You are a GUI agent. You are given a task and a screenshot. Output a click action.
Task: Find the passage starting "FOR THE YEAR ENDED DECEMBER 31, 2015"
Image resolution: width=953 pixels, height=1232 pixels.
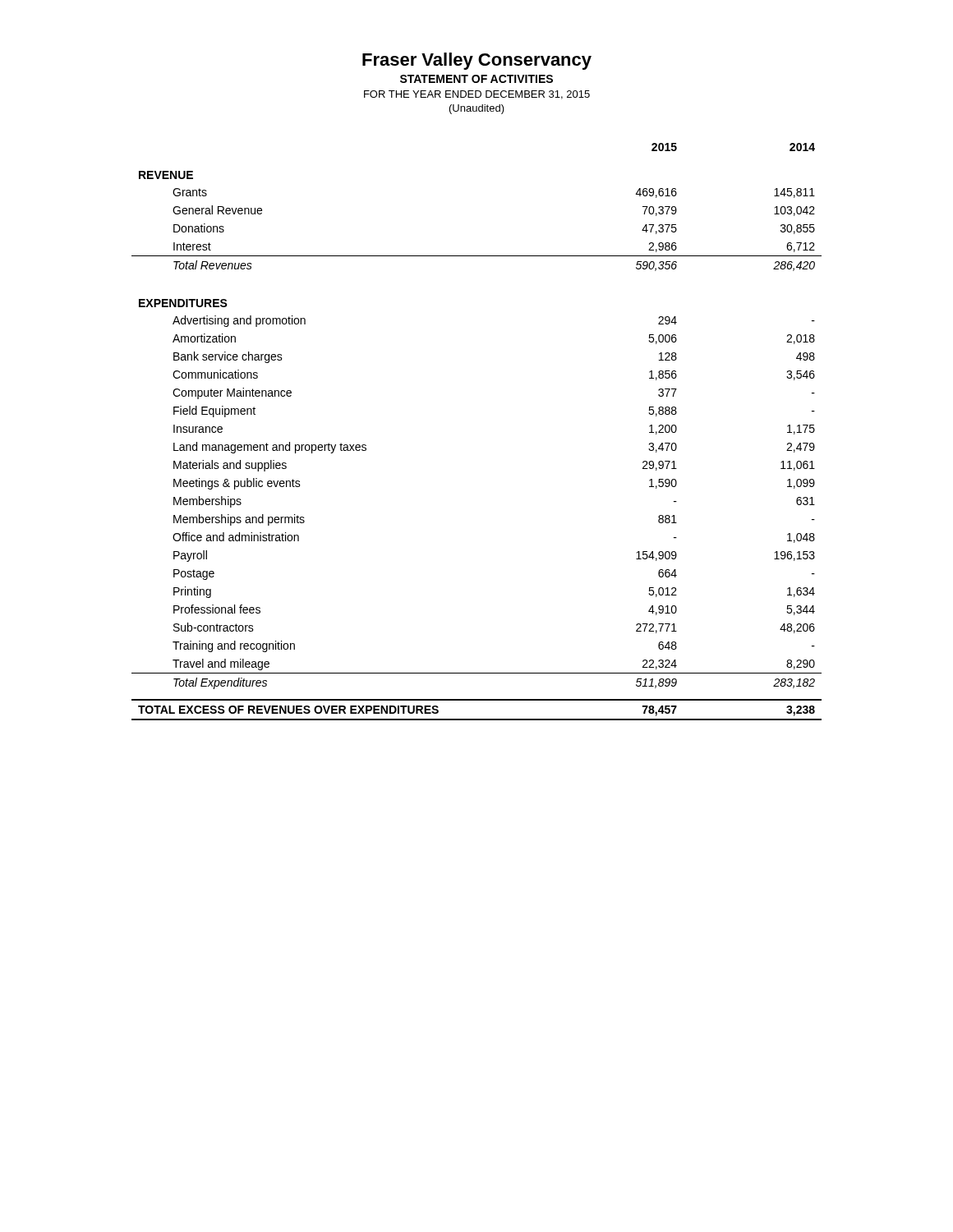click(476, 94)
